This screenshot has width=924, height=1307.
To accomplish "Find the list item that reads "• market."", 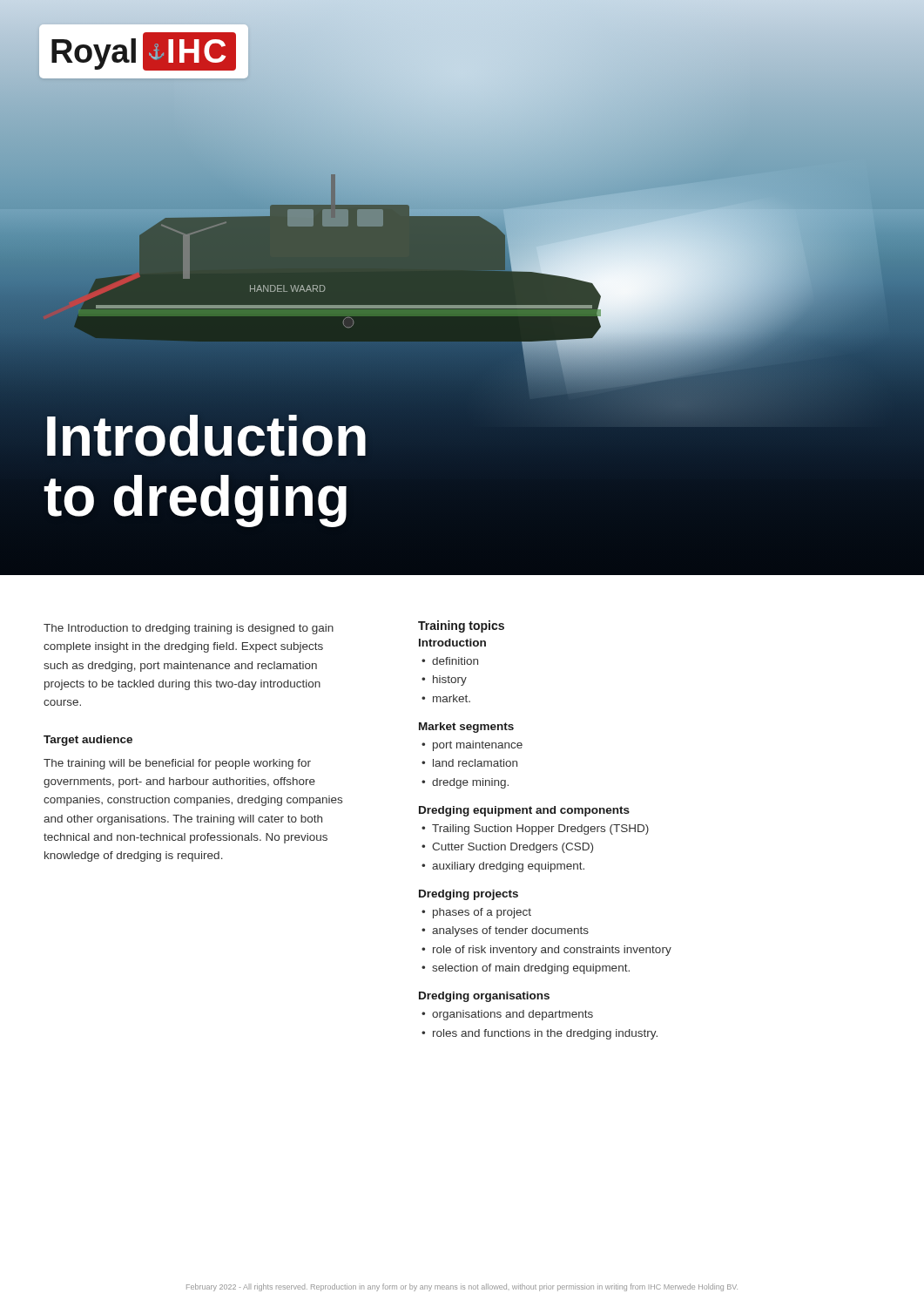I will point(446,698).
